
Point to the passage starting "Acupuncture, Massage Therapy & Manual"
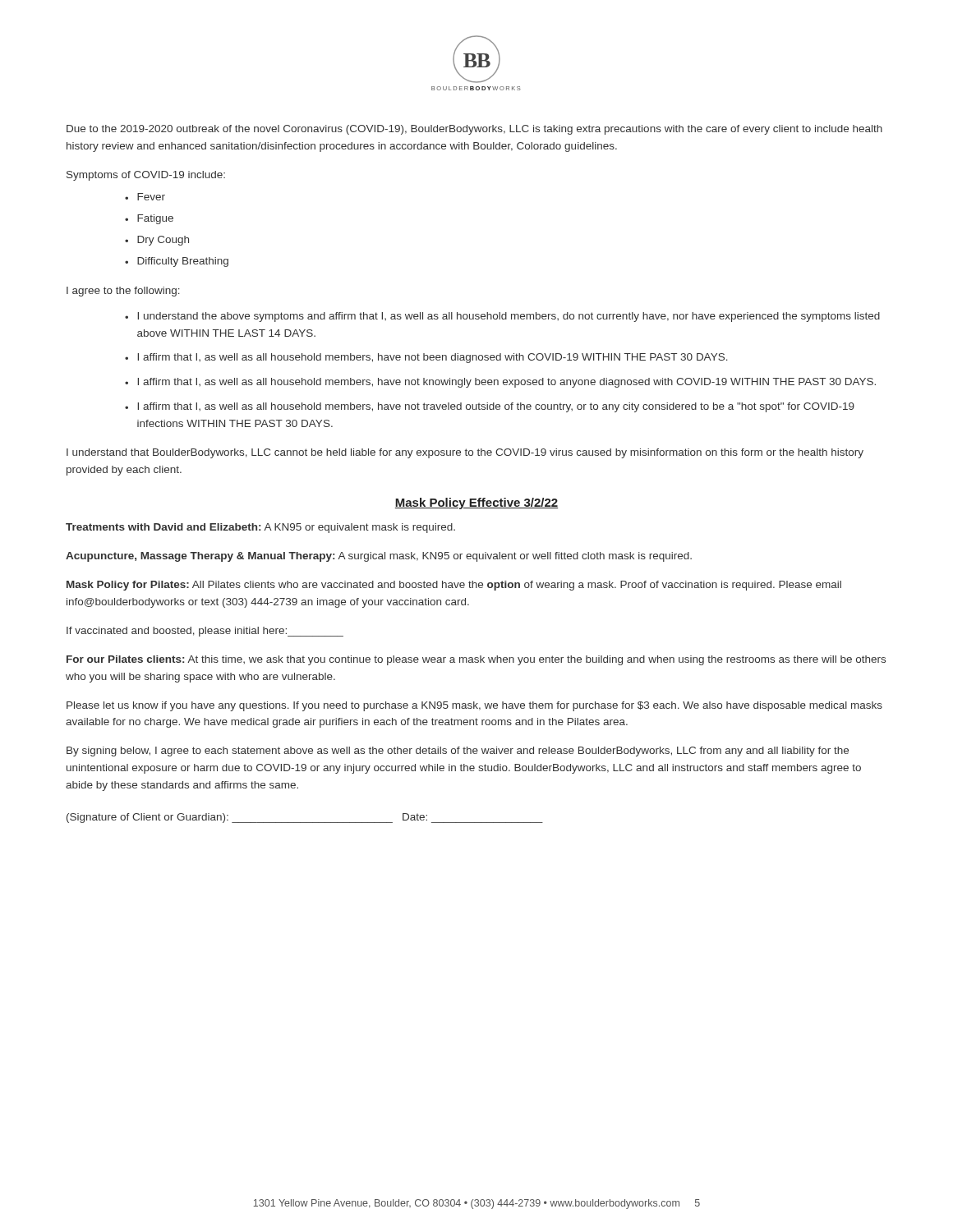tap(379, 556)
